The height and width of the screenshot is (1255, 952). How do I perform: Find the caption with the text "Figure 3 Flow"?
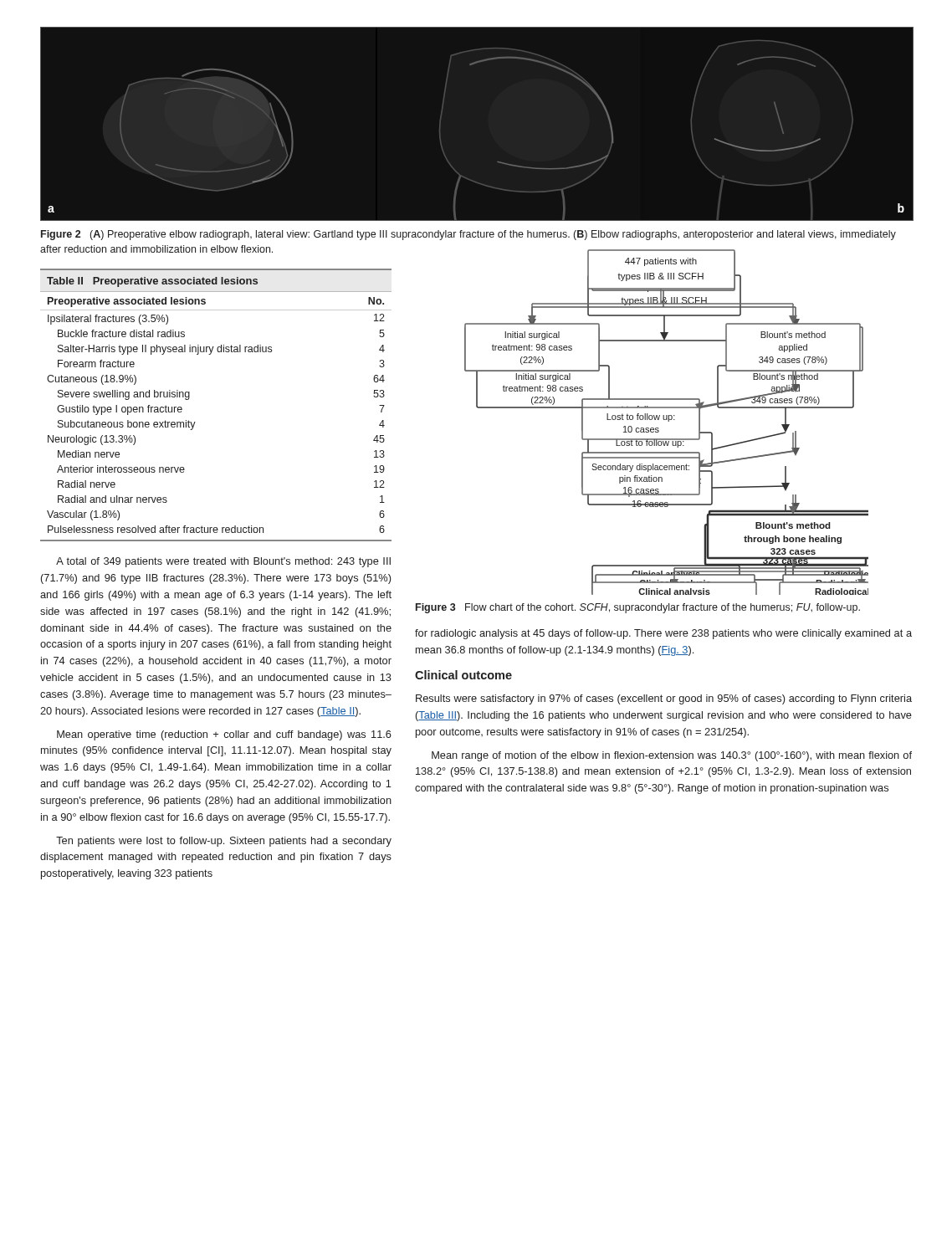638,608
